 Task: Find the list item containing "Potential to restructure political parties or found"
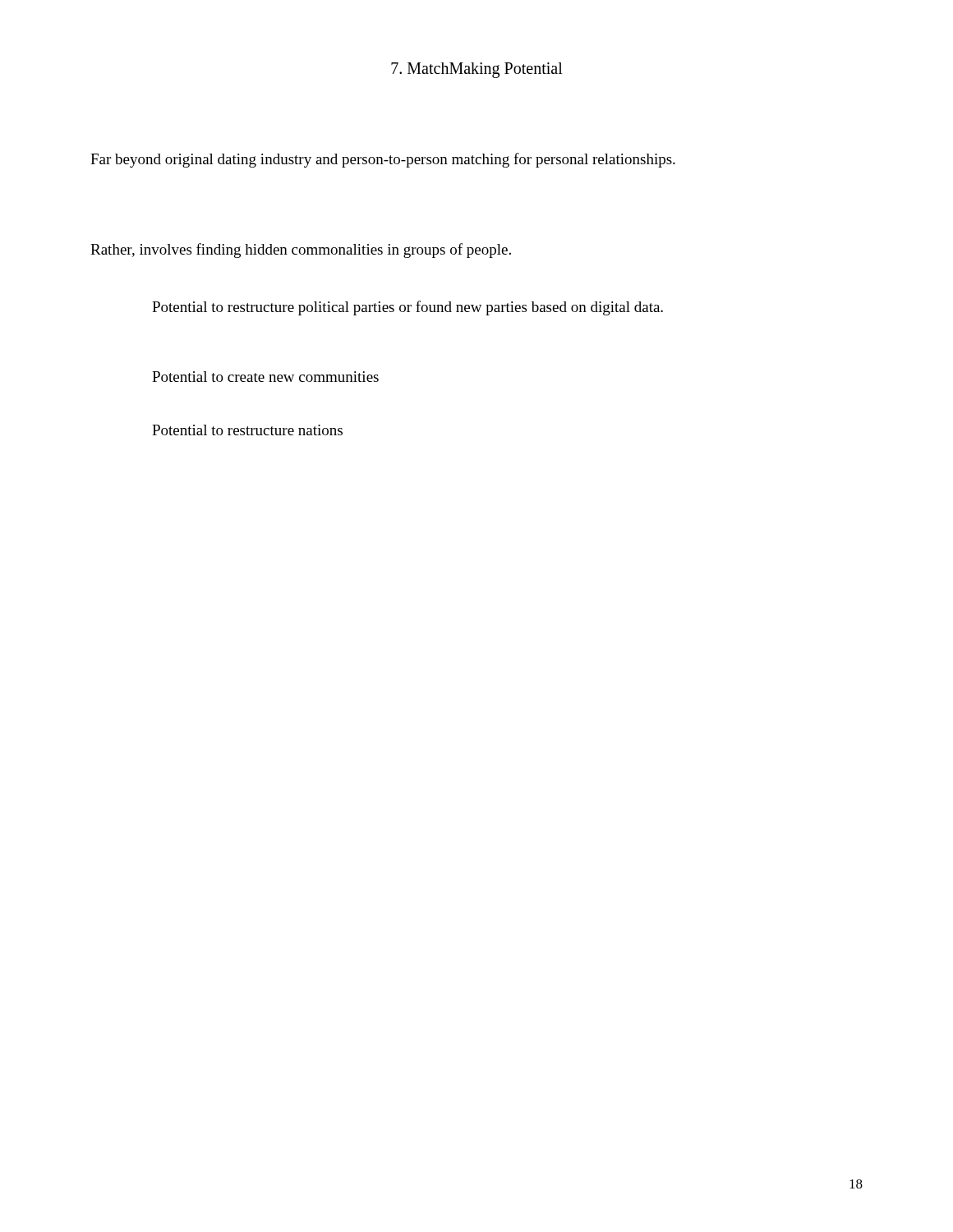tap(408, 307)
